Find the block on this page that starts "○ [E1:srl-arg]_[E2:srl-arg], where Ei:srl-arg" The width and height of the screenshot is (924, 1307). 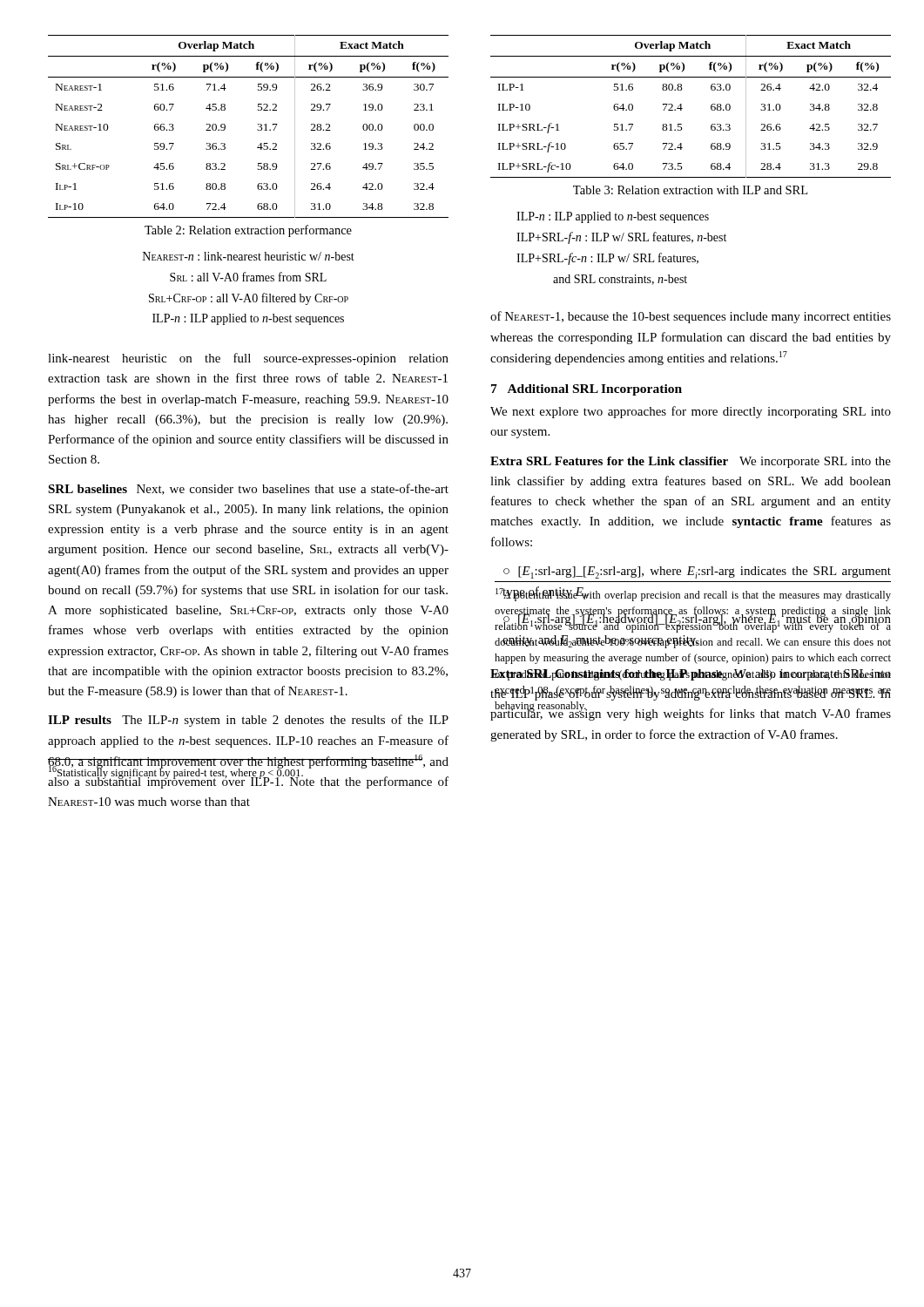pos(697,583)
